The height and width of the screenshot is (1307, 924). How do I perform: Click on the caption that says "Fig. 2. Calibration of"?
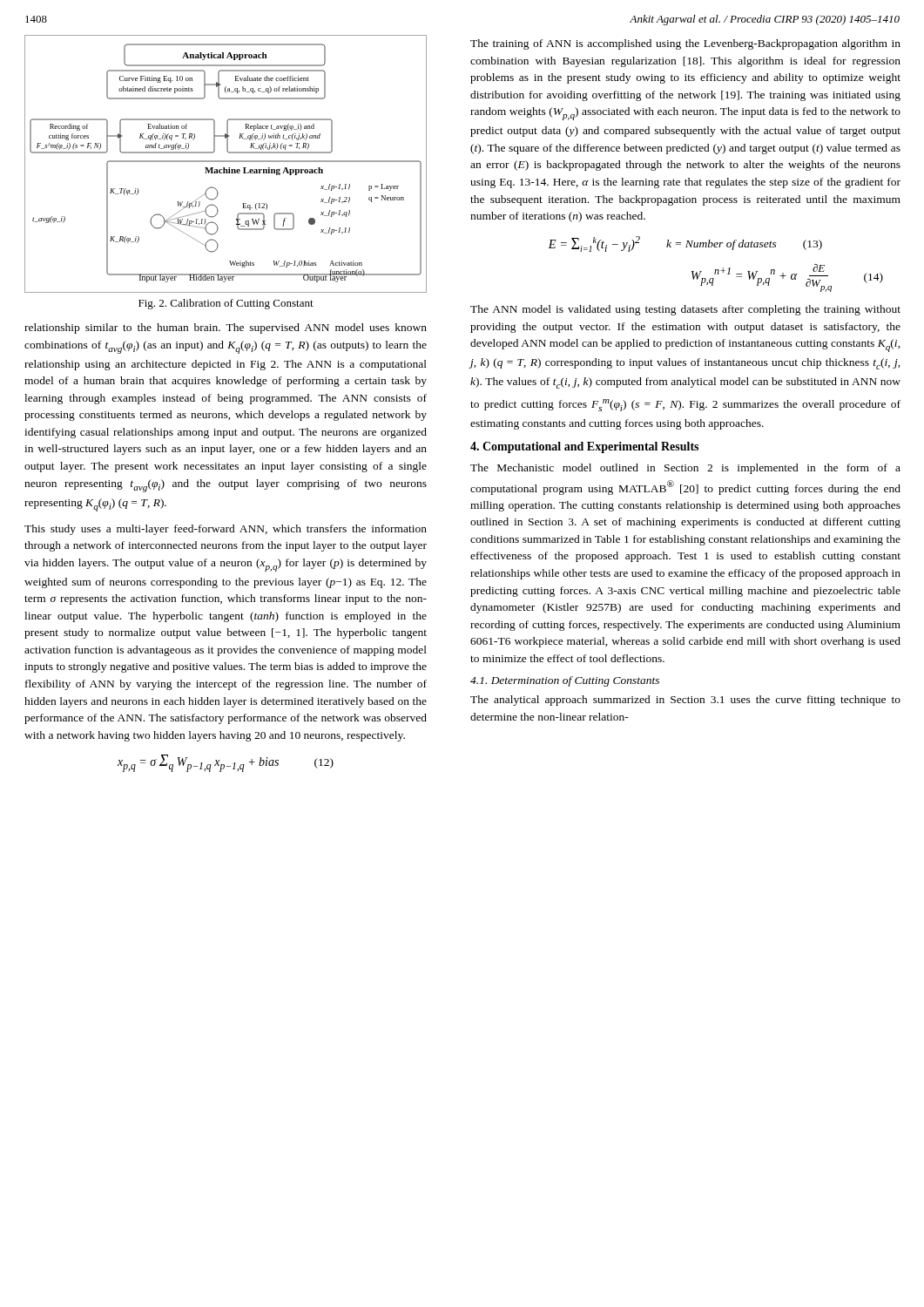tap(226, 303)
